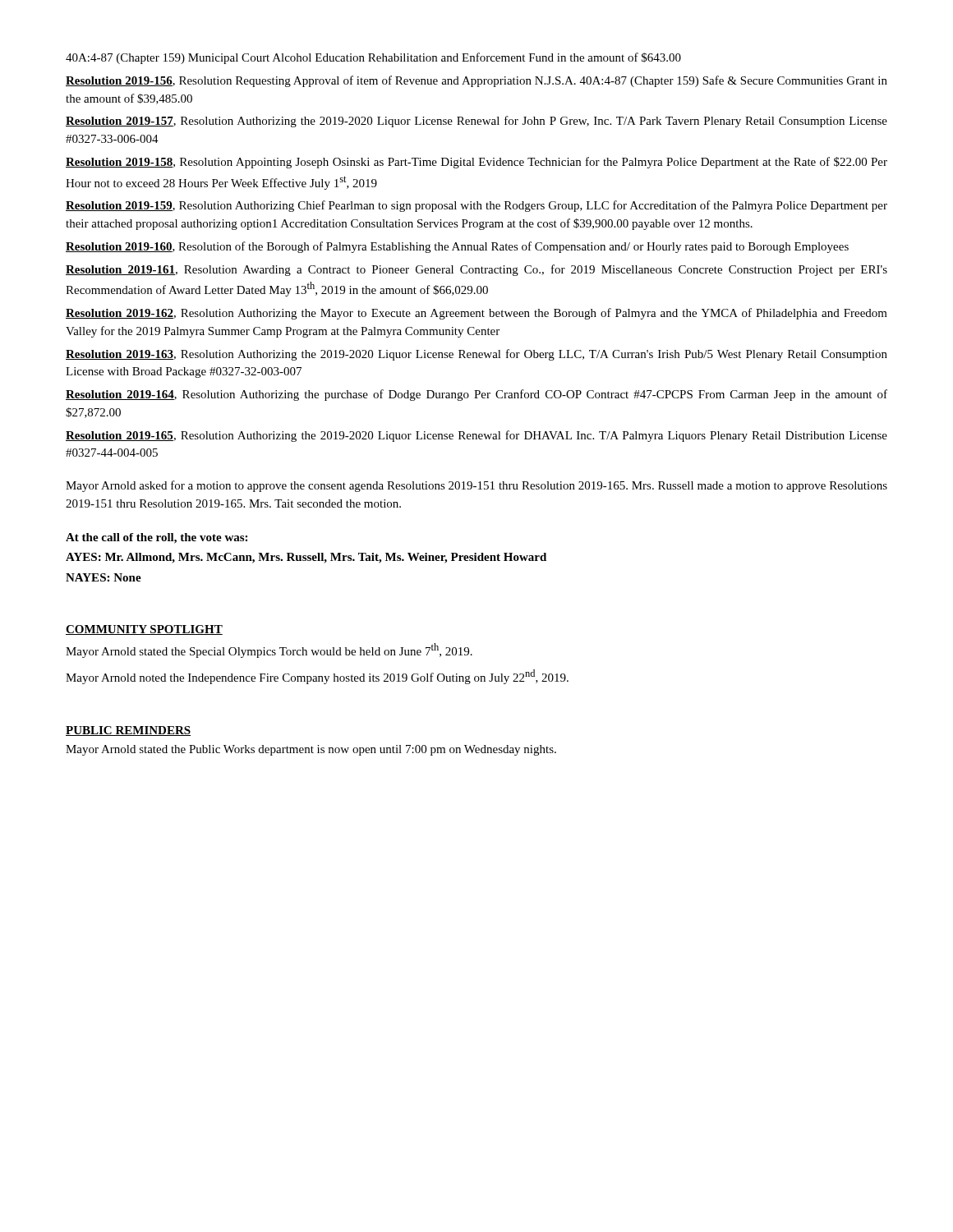This screenshot has width=953, height=1232.
Task: Click on the region starting "Mayor Arnold stated the Public"
Action: coord(311,749)
